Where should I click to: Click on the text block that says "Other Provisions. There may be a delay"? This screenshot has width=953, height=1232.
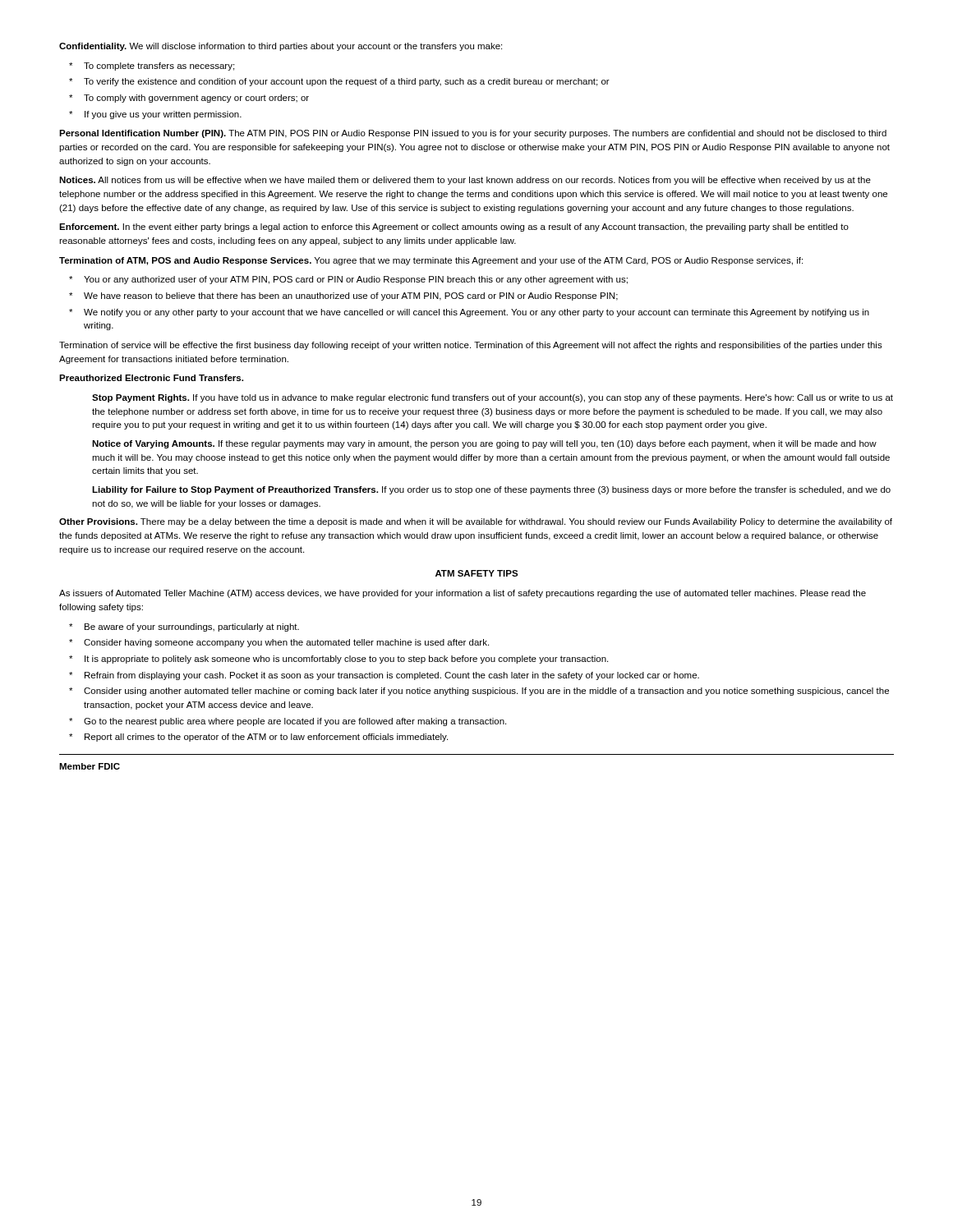pyautogui.click(x=476, y=536)
